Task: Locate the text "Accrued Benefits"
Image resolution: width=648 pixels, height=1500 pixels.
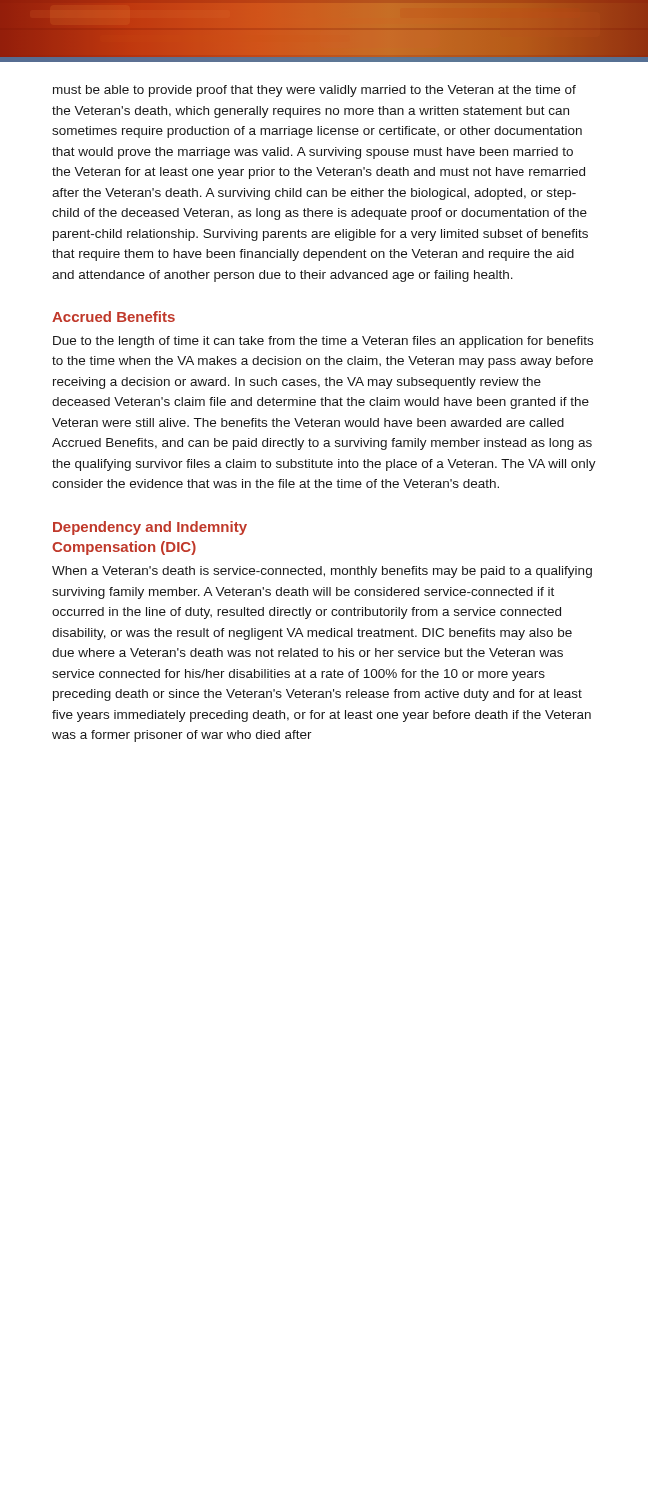Action: [x=114, y=317]
